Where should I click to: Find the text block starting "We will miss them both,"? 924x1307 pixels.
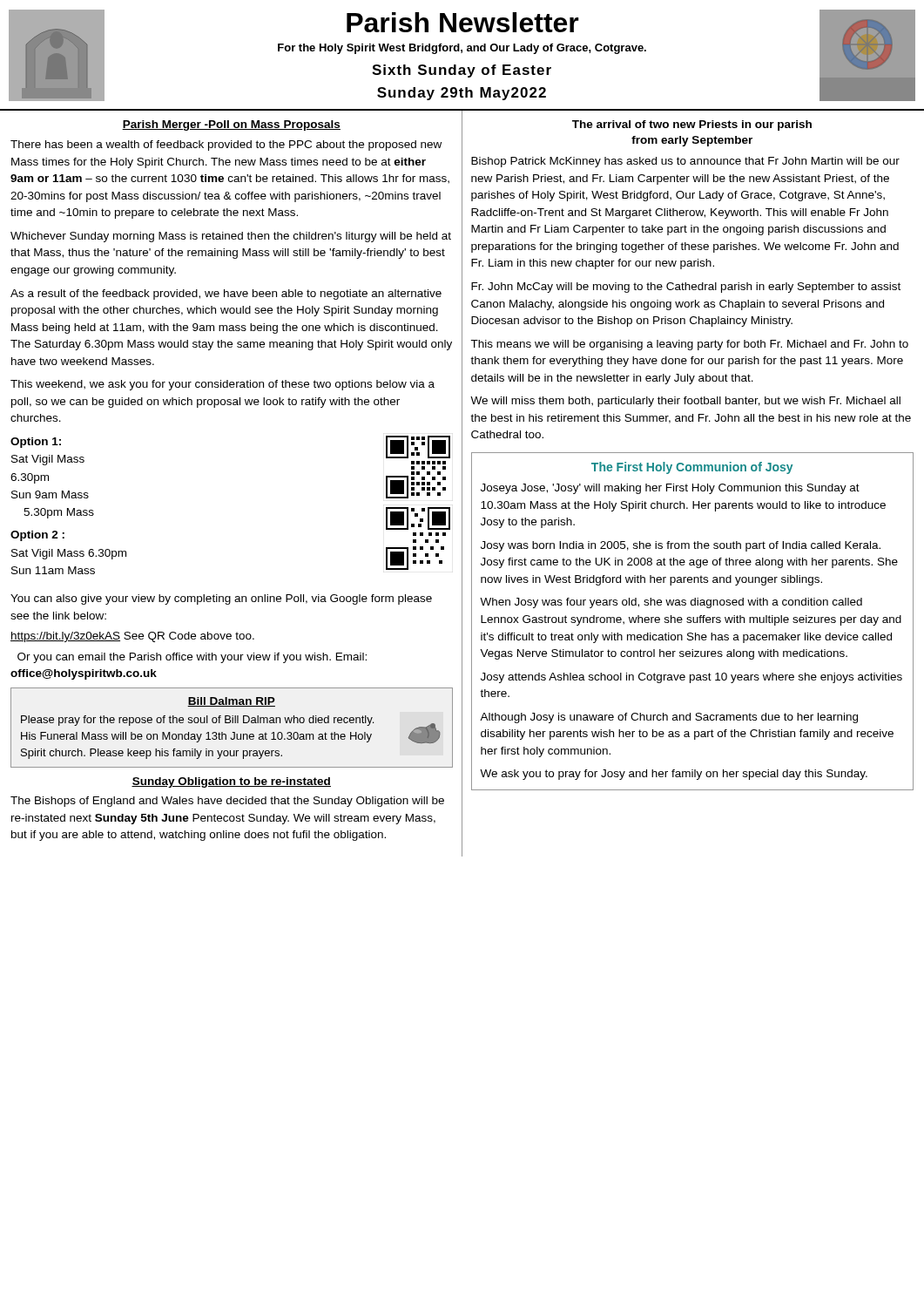point(691,418)
